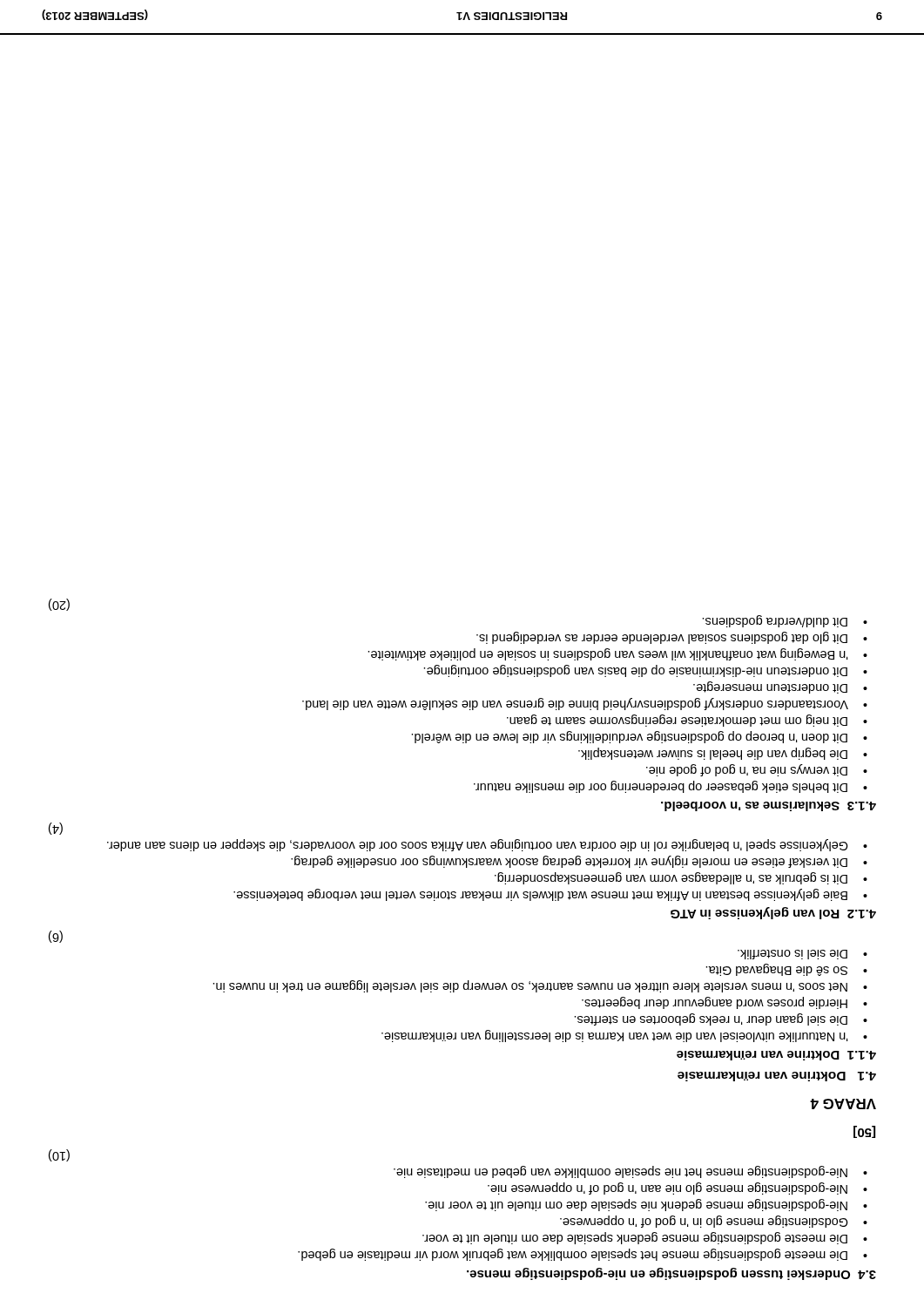Locate the list item containing "• Die siel gaan deur 'n reeks"
This screenshot has width=924, height=1307.
pos(720,1020)
